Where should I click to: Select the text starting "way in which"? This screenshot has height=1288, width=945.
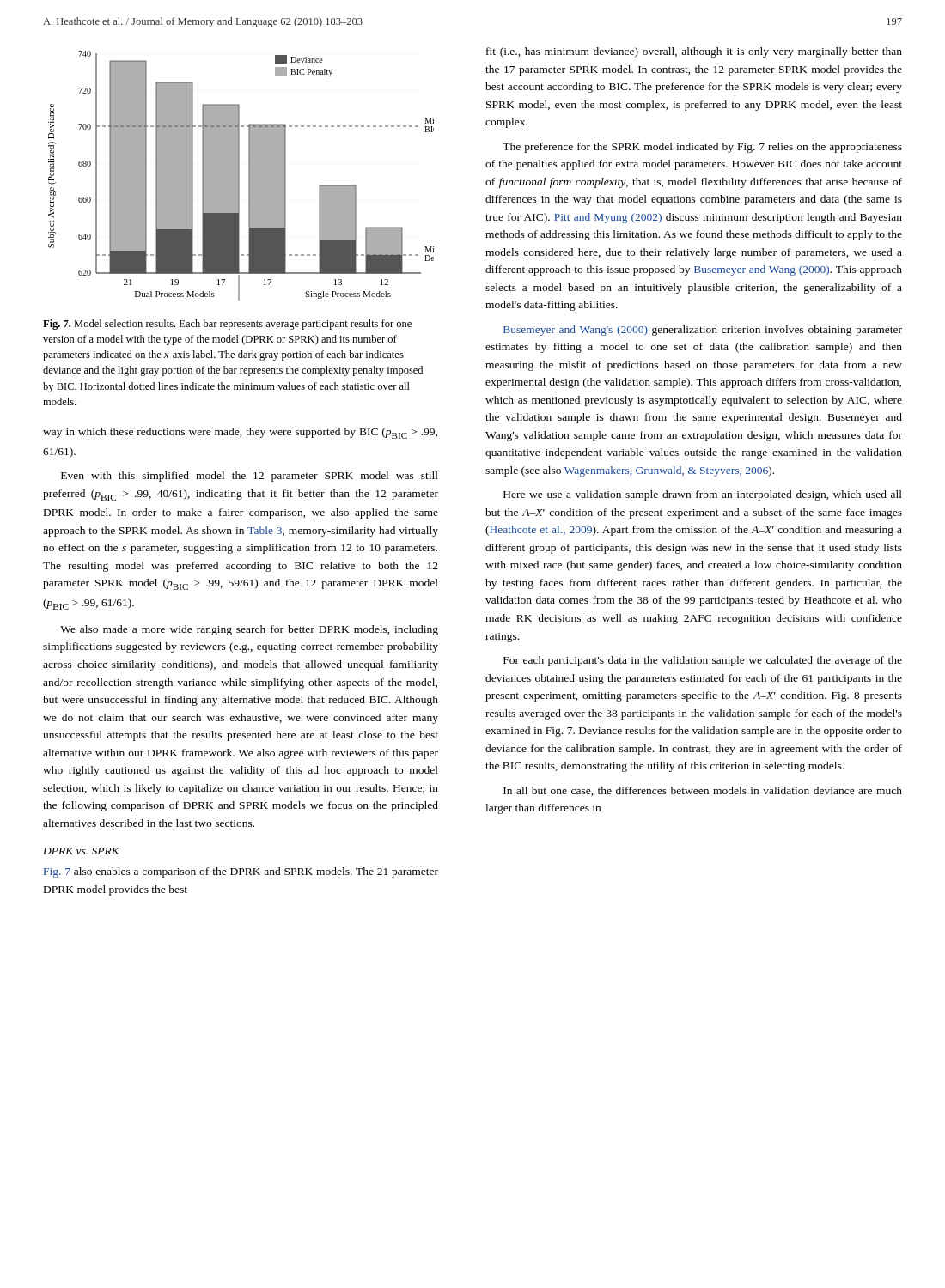pos(241,628)
